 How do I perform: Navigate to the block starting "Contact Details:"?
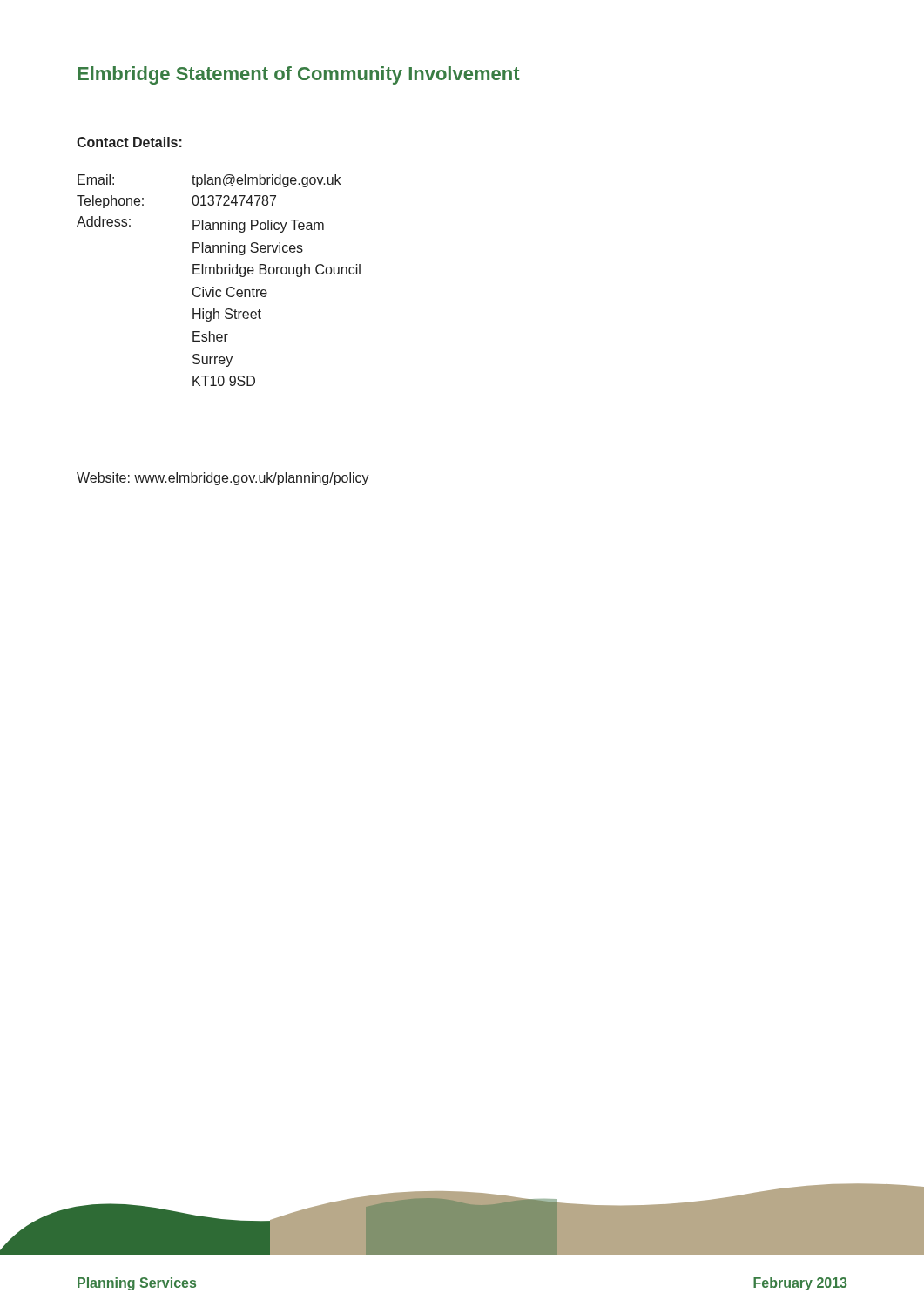point(130,142)
